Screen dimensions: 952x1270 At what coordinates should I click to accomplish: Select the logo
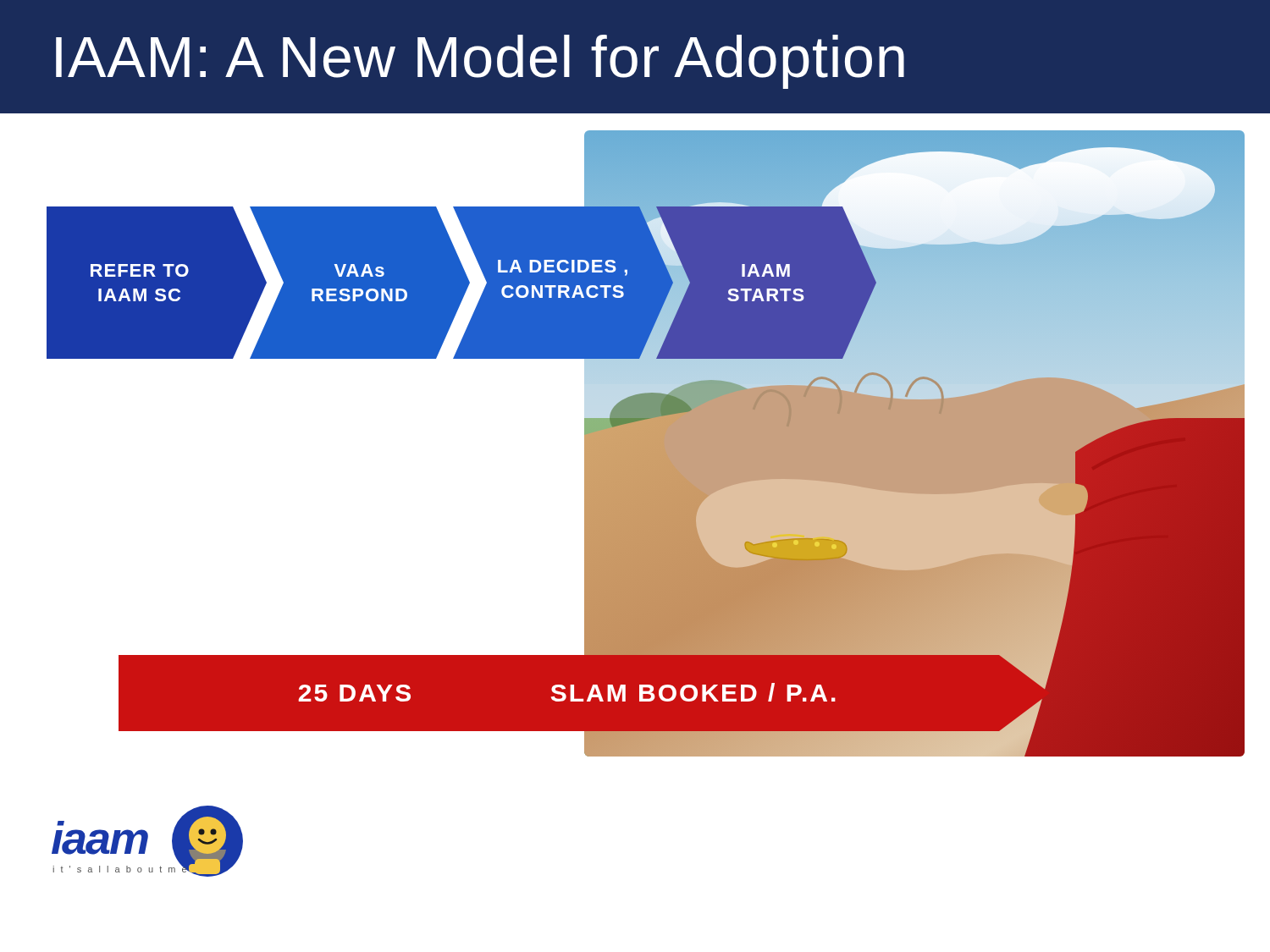tap(148, 843)
